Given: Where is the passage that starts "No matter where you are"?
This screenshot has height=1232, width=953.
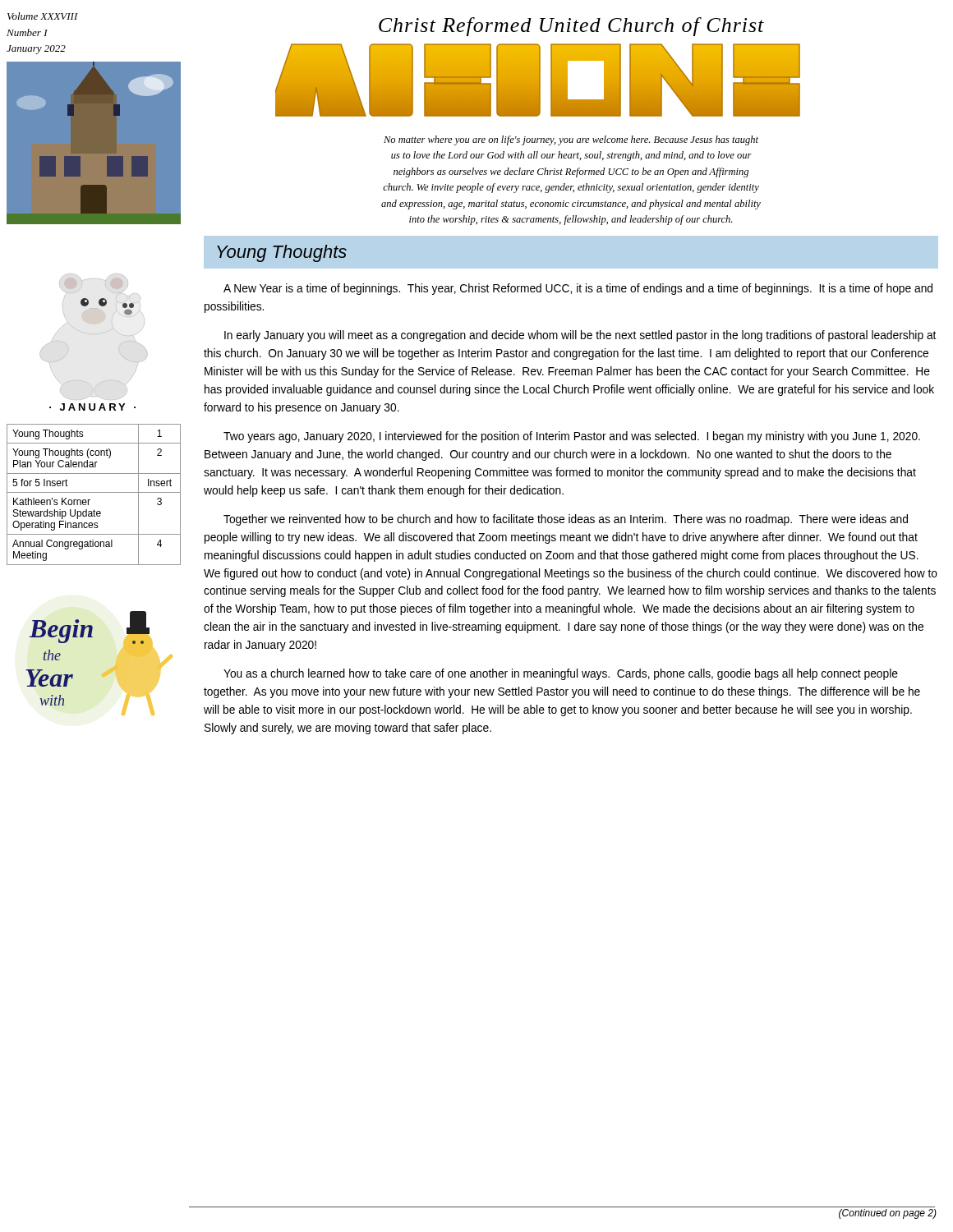Looking at the screenshot, I should click(x=571, y=179).
